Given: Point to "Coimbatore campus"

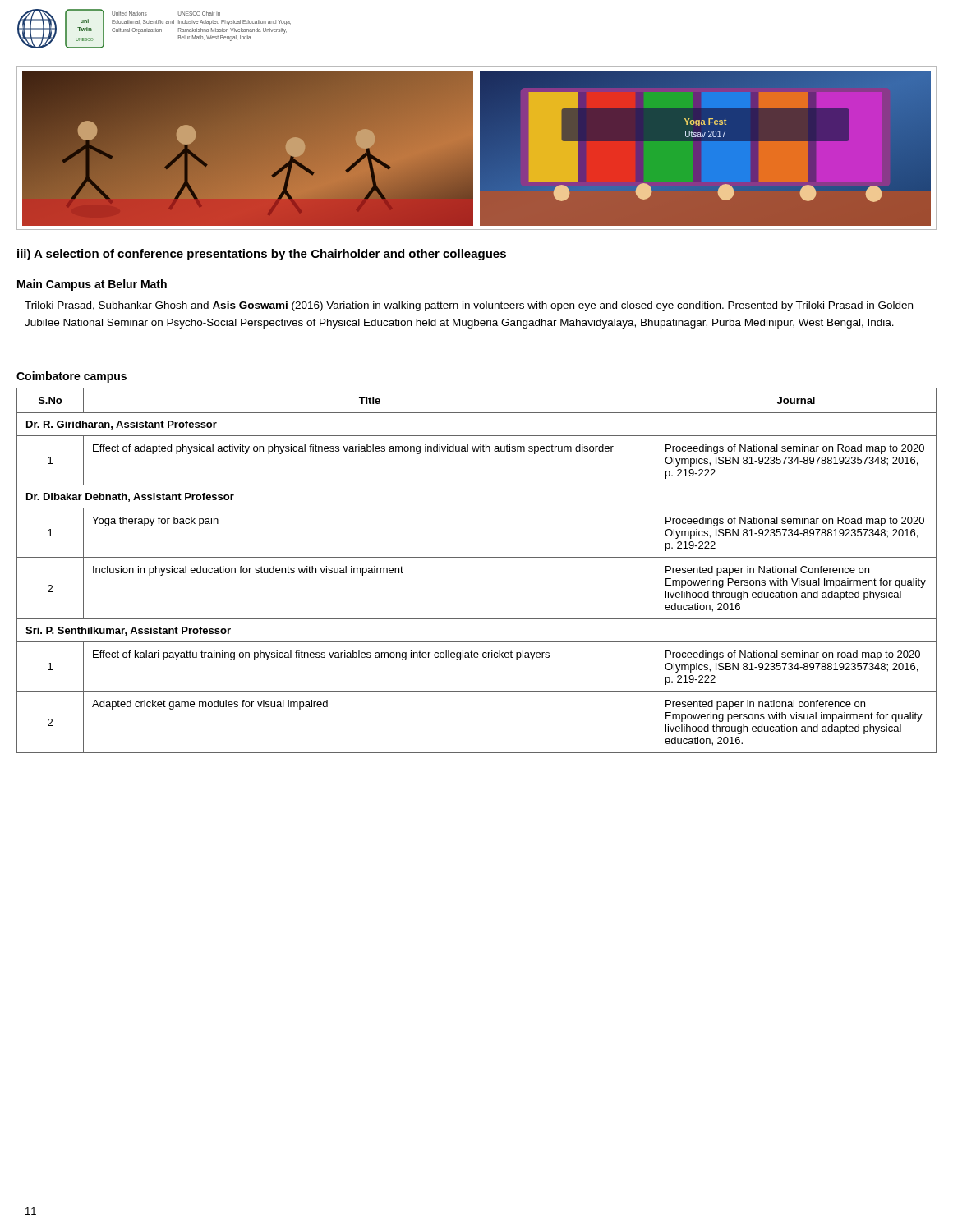Looking at the screenshot, I should (x=72, y=376).
